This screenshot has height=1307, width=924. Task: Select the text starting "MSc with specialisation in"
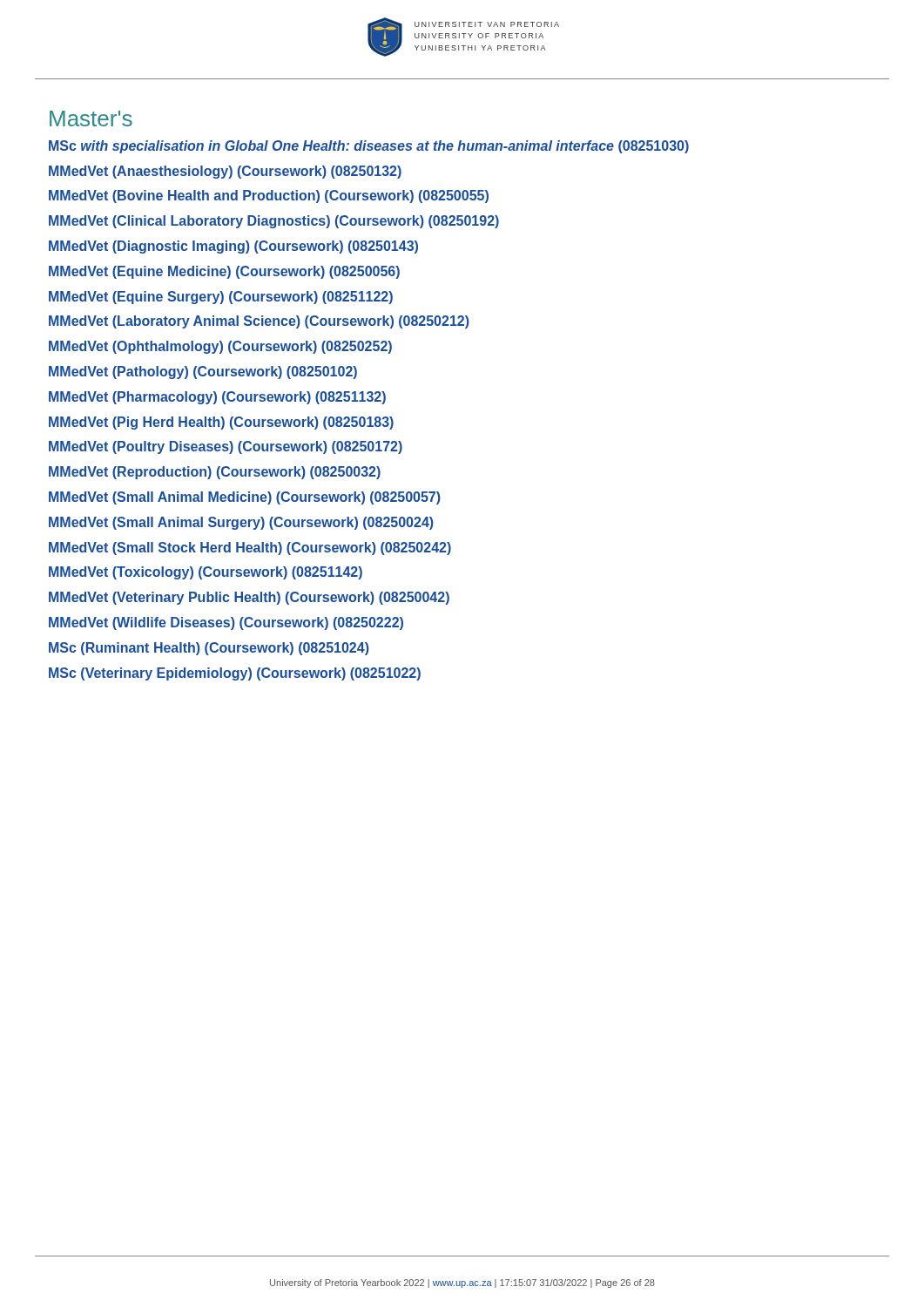point(368,146)
